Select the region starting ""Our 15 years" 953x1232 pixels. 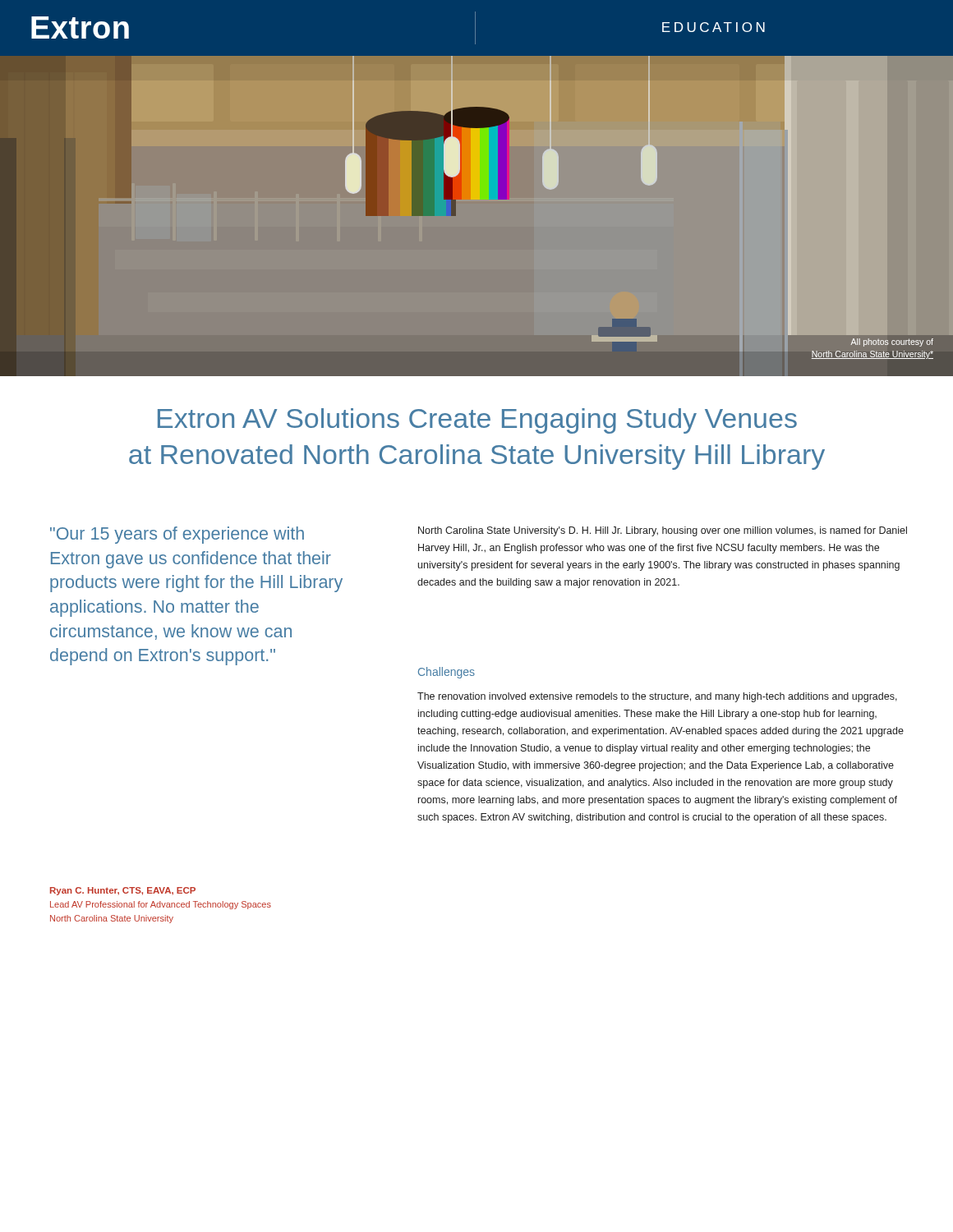point(196,595)
